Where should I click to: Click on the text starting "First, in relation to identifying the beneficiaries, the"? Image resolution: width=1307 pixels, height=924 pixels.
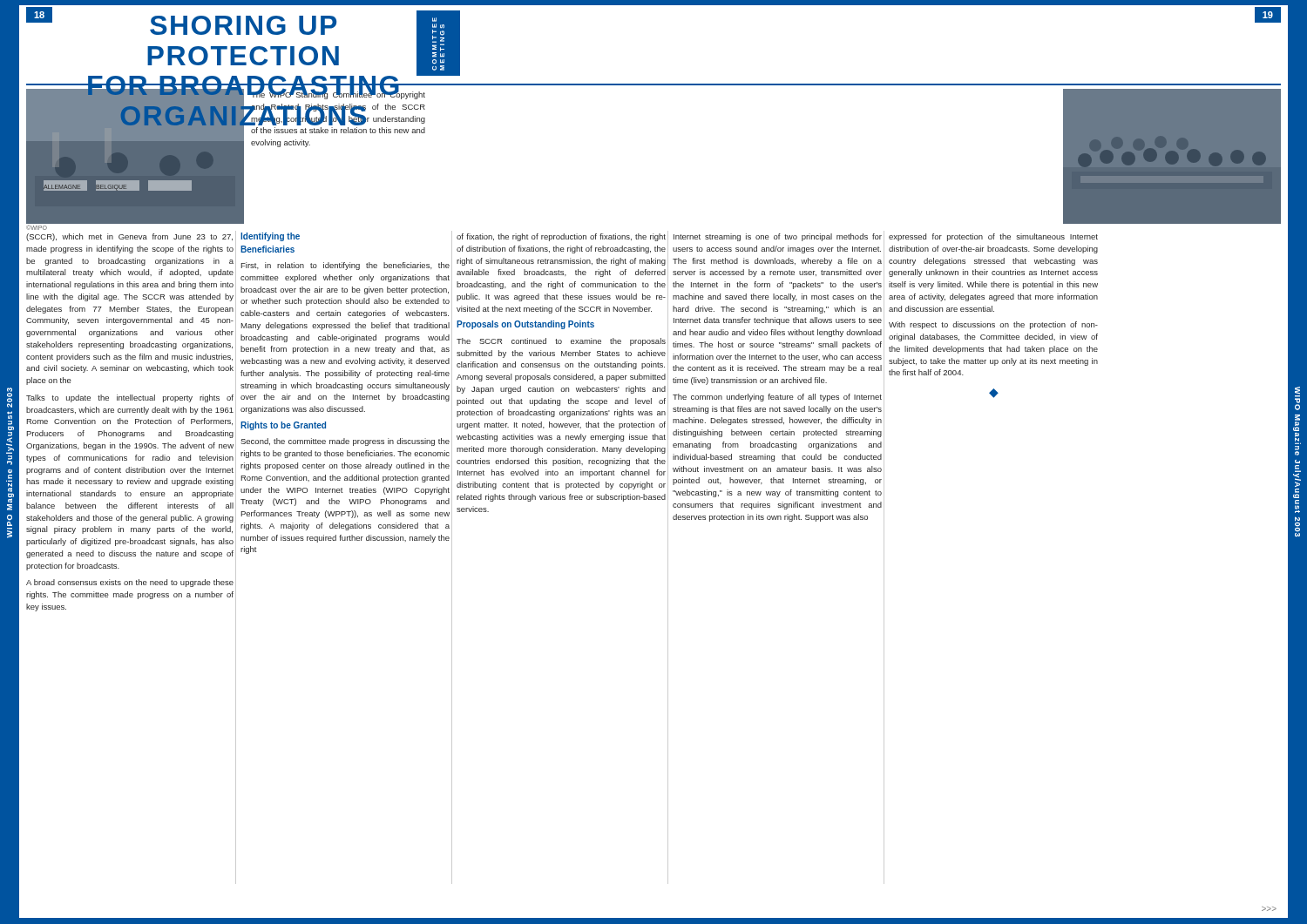[345, 337]
